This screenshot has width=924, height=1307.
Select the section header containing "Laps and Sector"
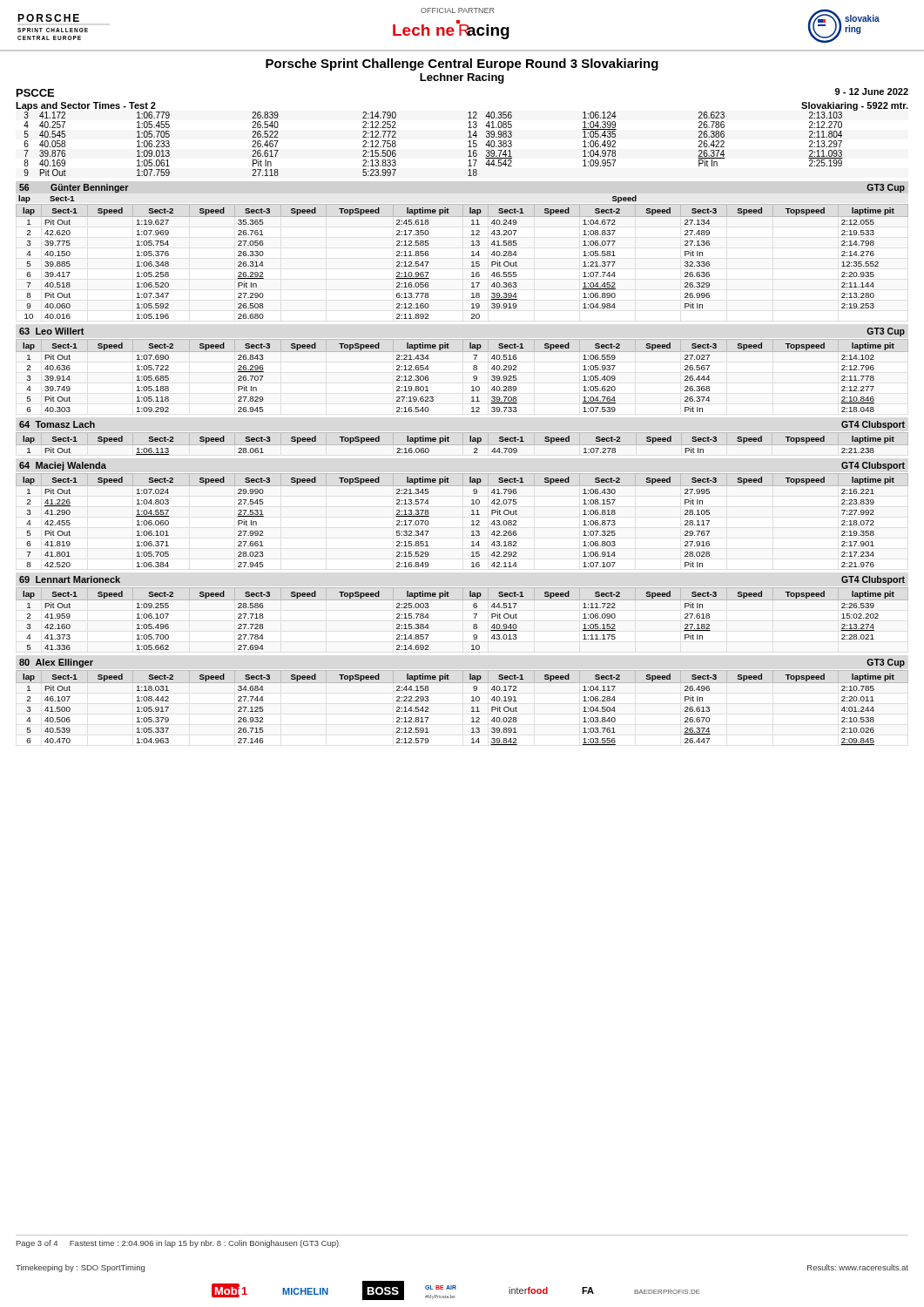86,105
